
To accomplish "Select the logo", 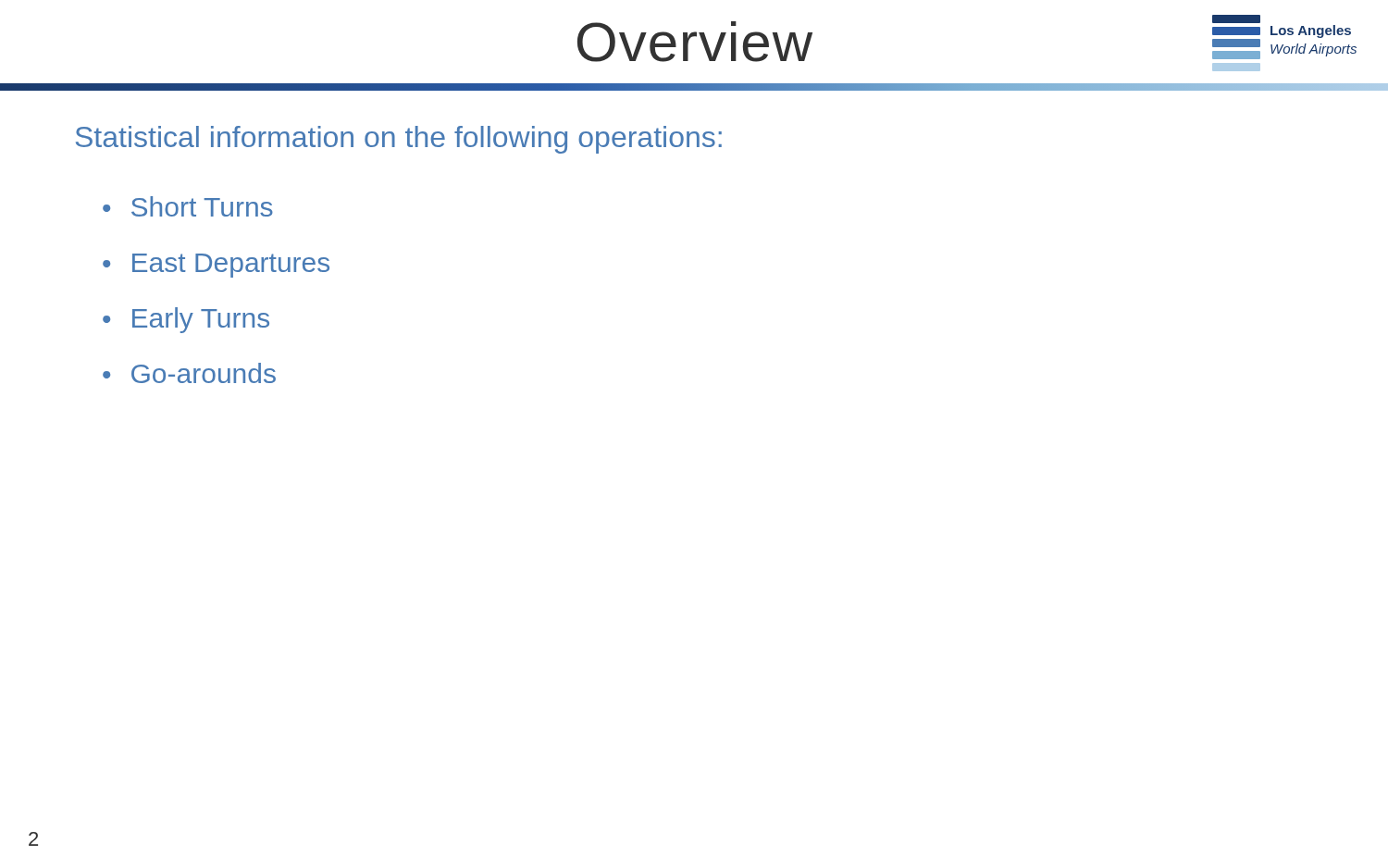I will click(x=1286, y=43).
